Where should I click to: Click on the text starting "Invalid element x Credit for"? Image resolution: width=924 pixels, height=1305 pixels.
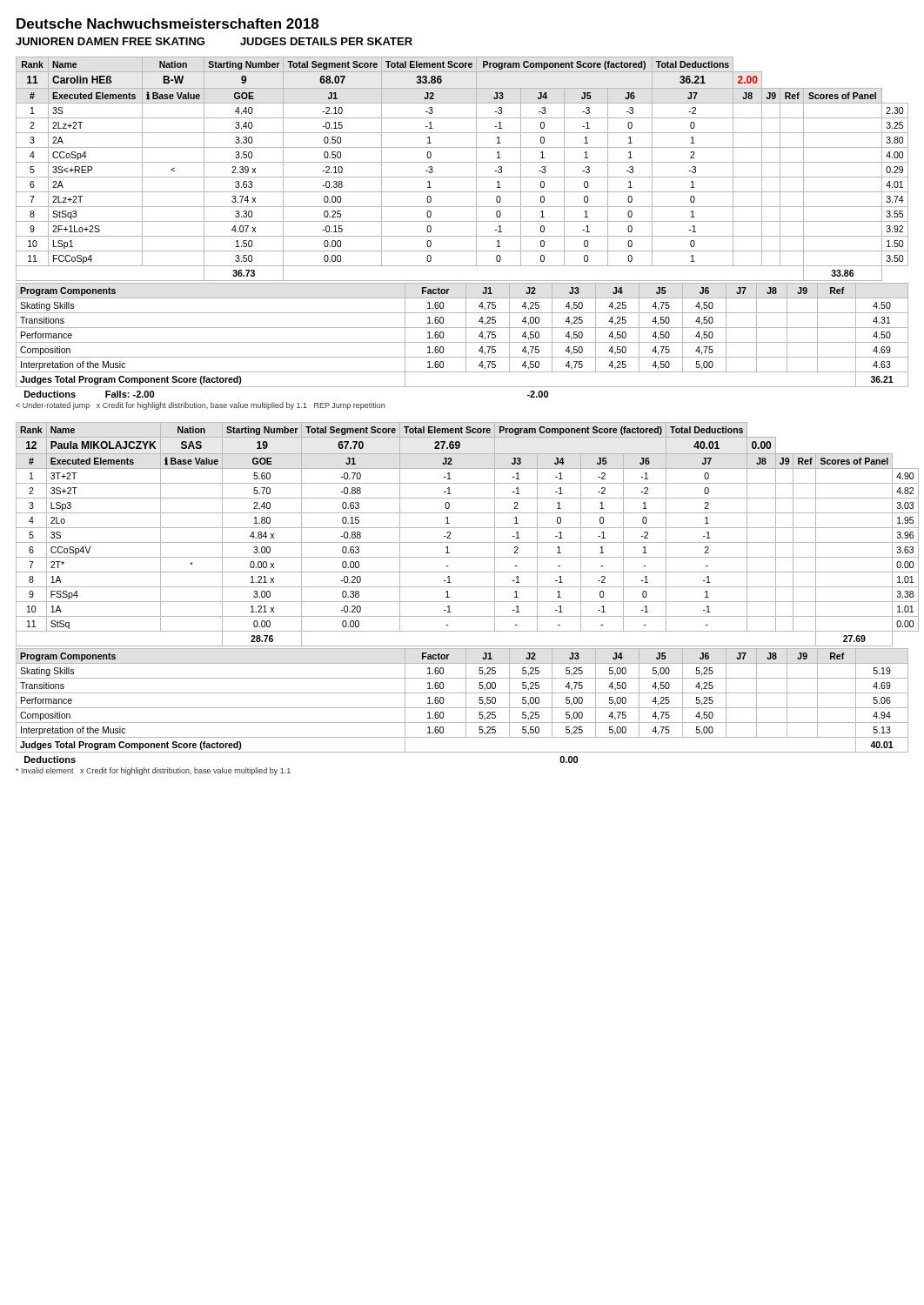point(153,771)
